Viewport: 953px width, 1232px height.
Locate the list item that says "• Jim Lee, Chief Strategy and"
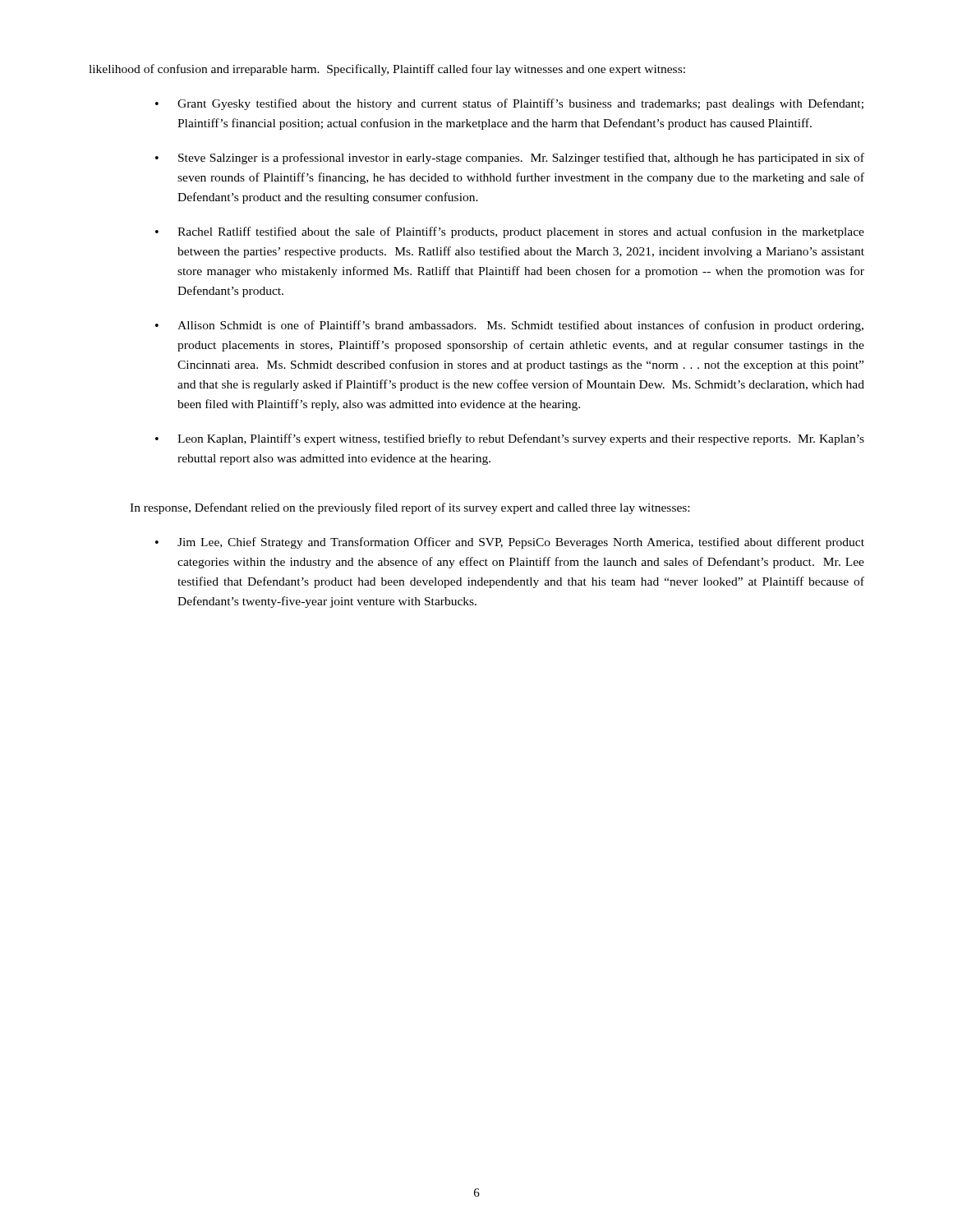(509, 572)
